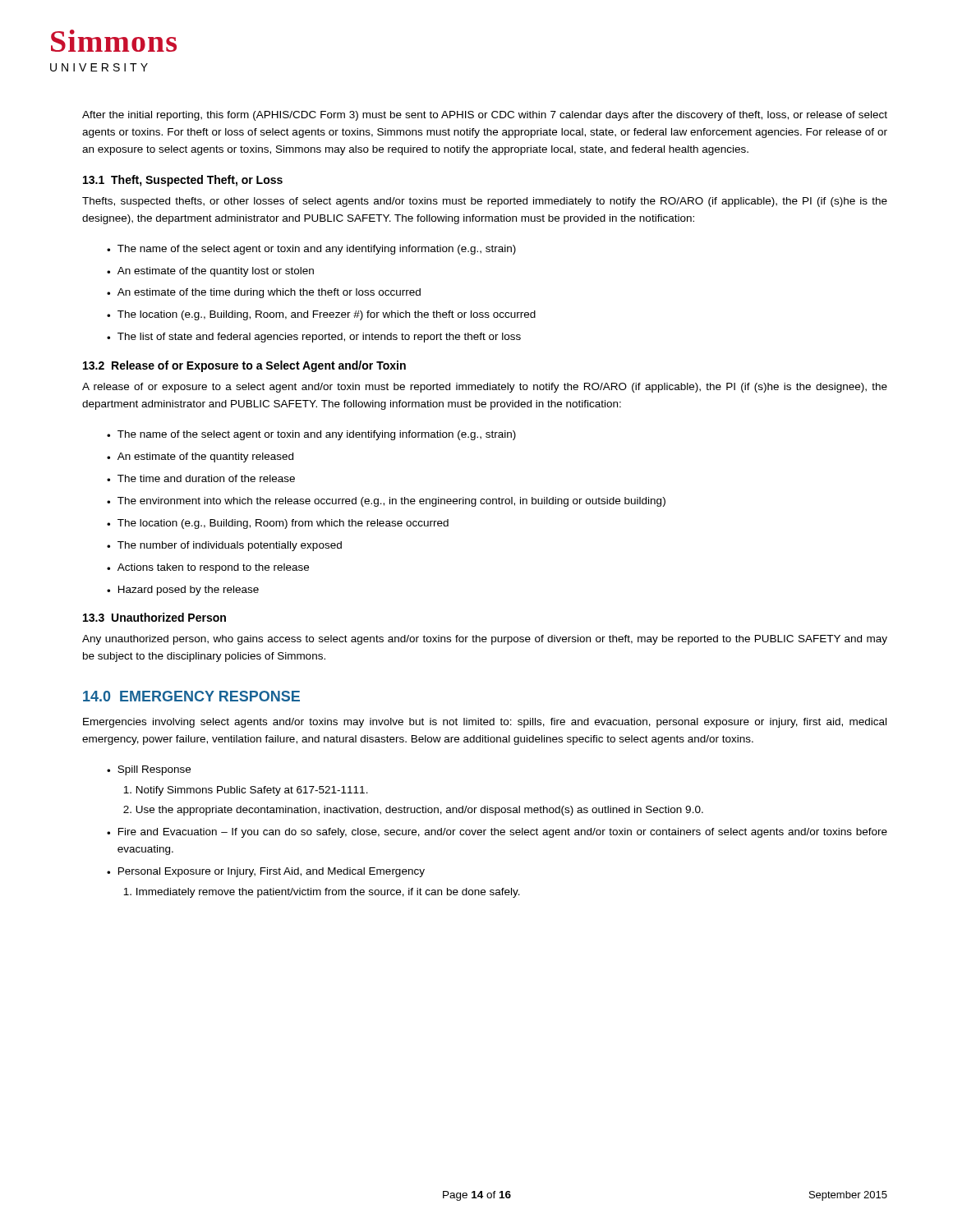Locate the list item that says "•The list of state and federal agencies"
This screenshot has height=1232, width=953.
[314, 338]
